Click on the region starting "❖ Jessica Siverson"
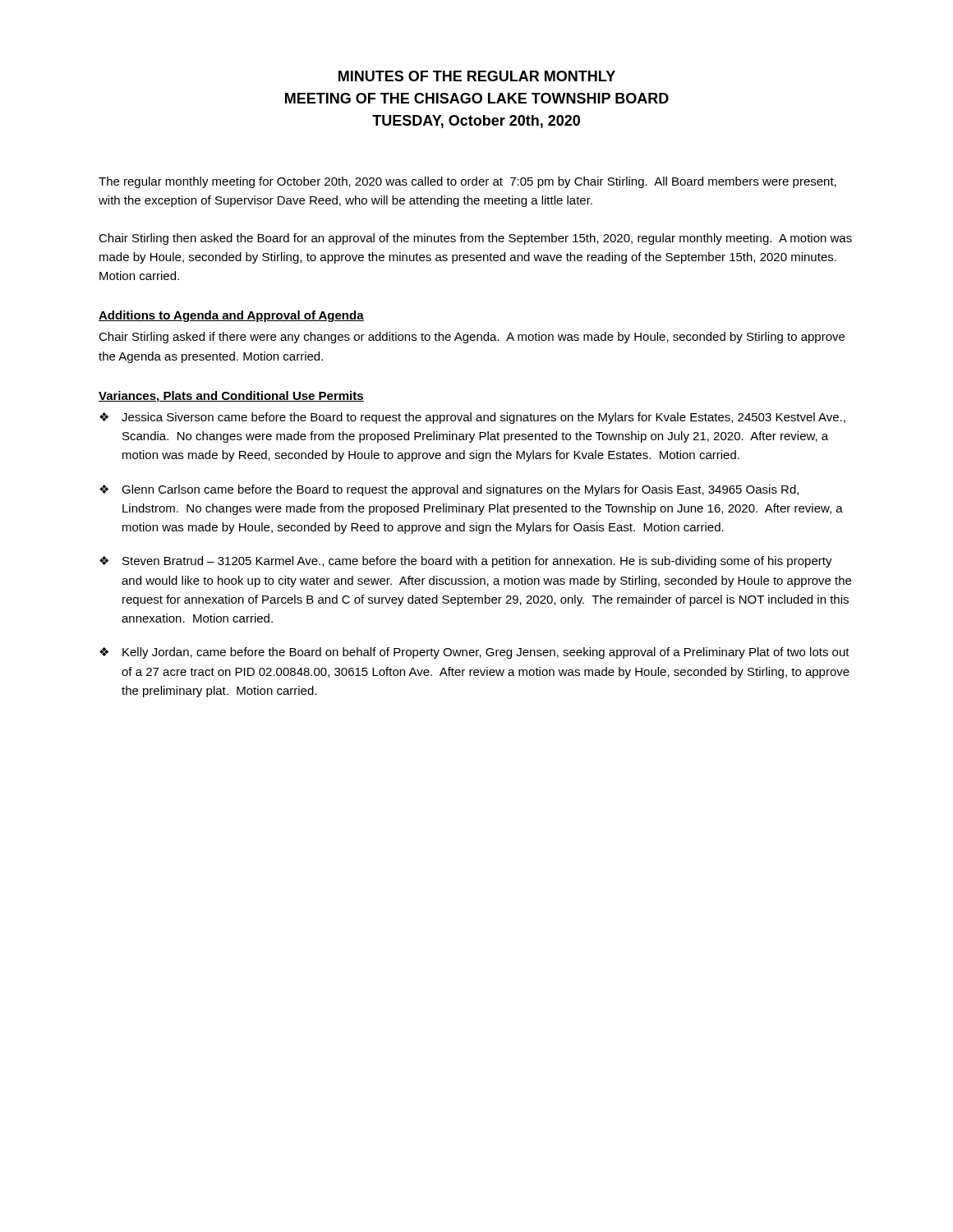Screen dimensions: 1232x953 (472, 434)
